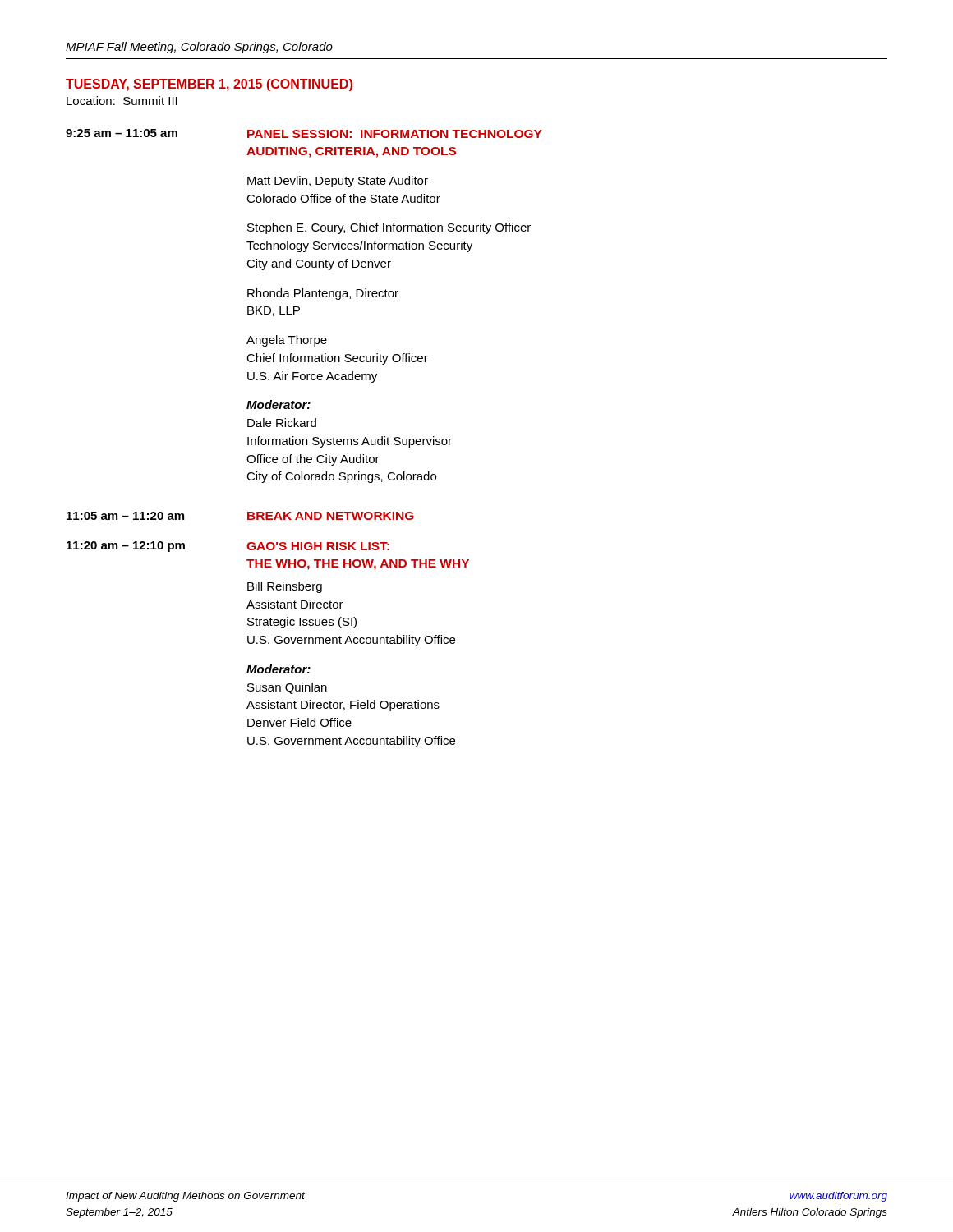Viewport: 953px width, 1232px height.
Task: Locate the text "PANEL SESSION: INFORMATION TECHNOLOGYAUDITING, CRITERIA, AND TOOLS"
Action: [x=394, y=142]
